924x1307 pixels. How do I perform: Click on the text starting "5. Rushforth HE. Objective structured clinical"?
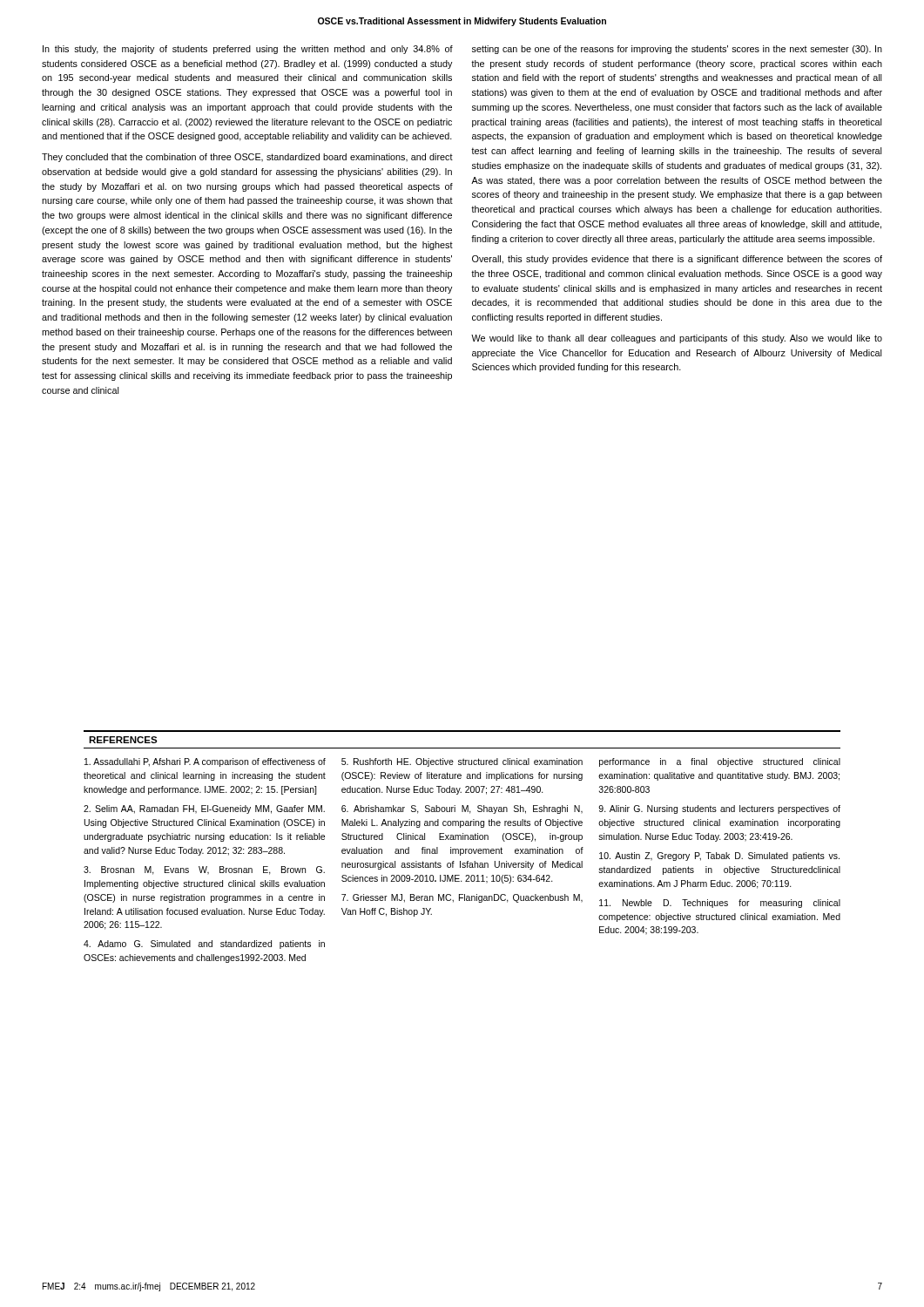462,775
